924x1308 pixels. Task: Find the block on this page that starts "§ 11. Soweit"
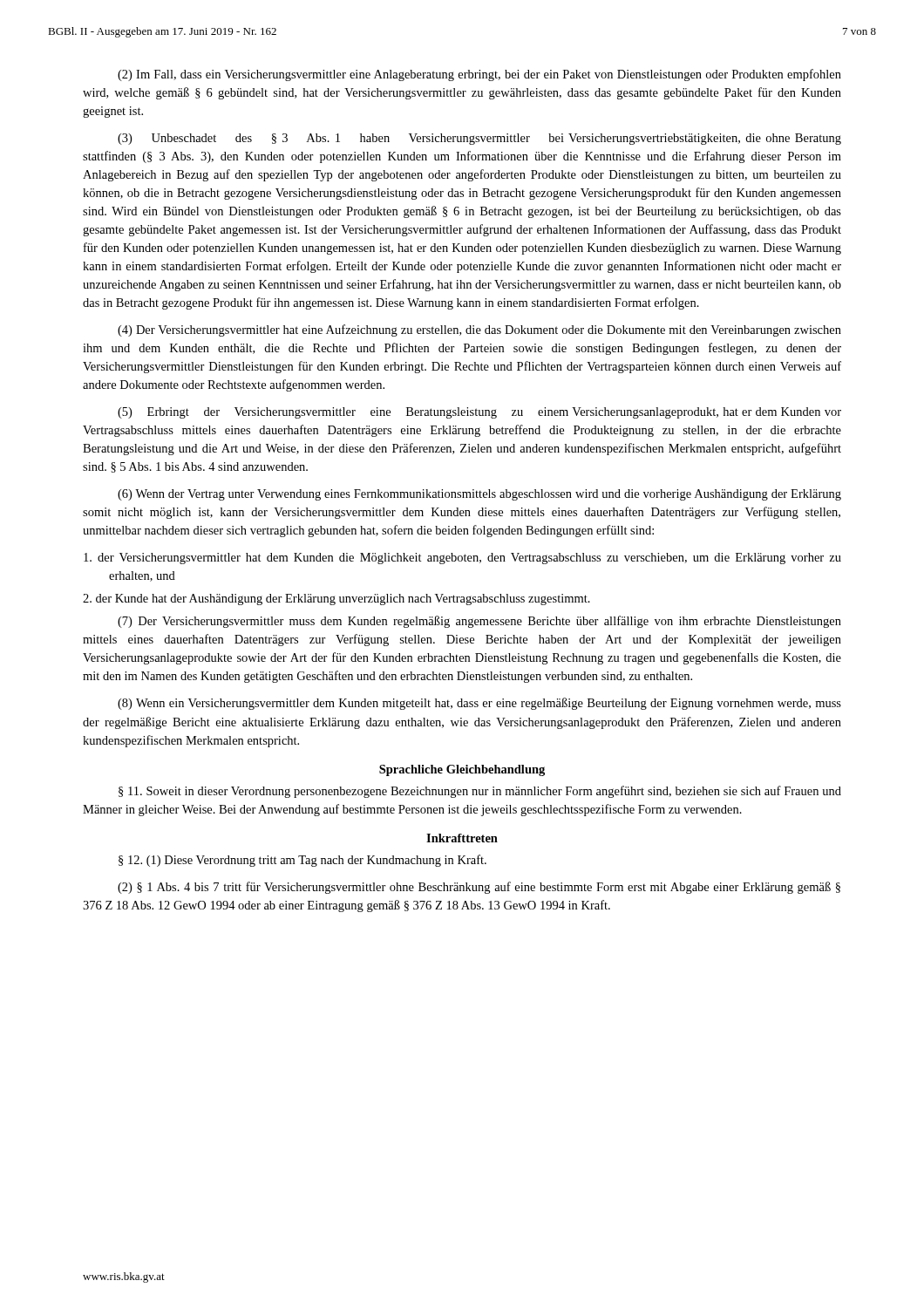coord(462,800)
